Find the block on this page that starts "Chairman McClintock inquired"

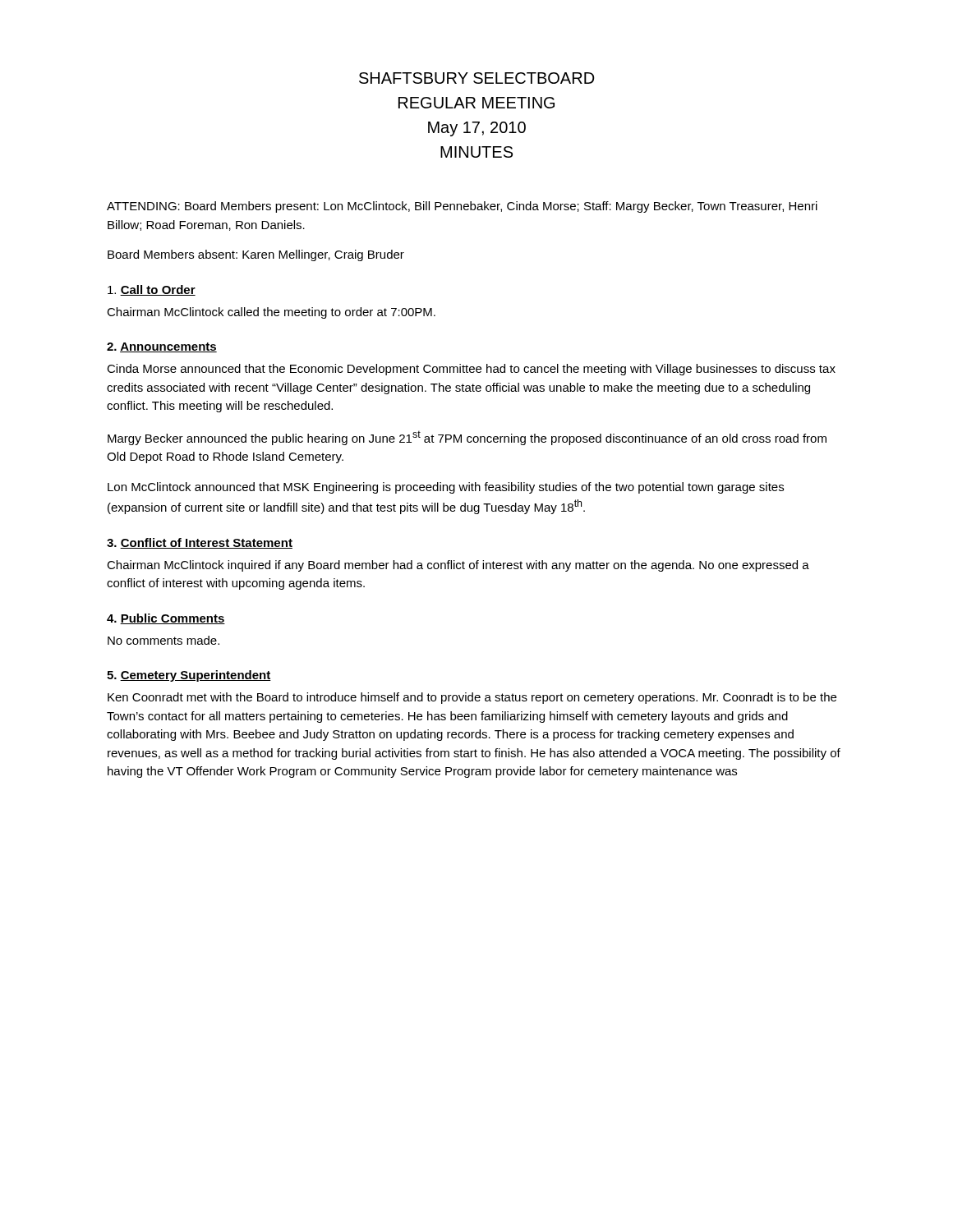(458, 573)
